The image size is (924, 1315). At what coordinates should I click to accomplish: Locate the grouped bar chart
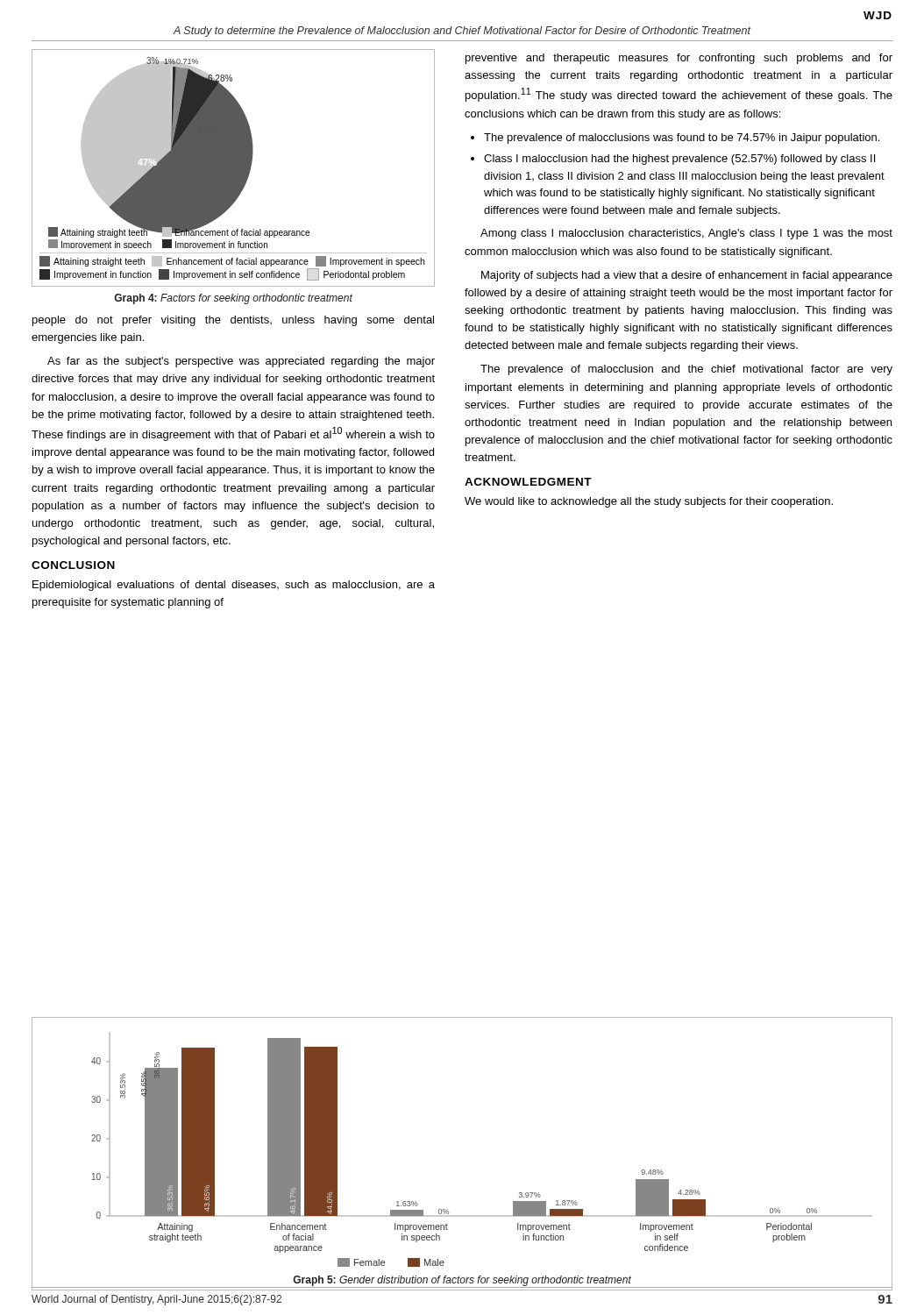point(462,1154)
